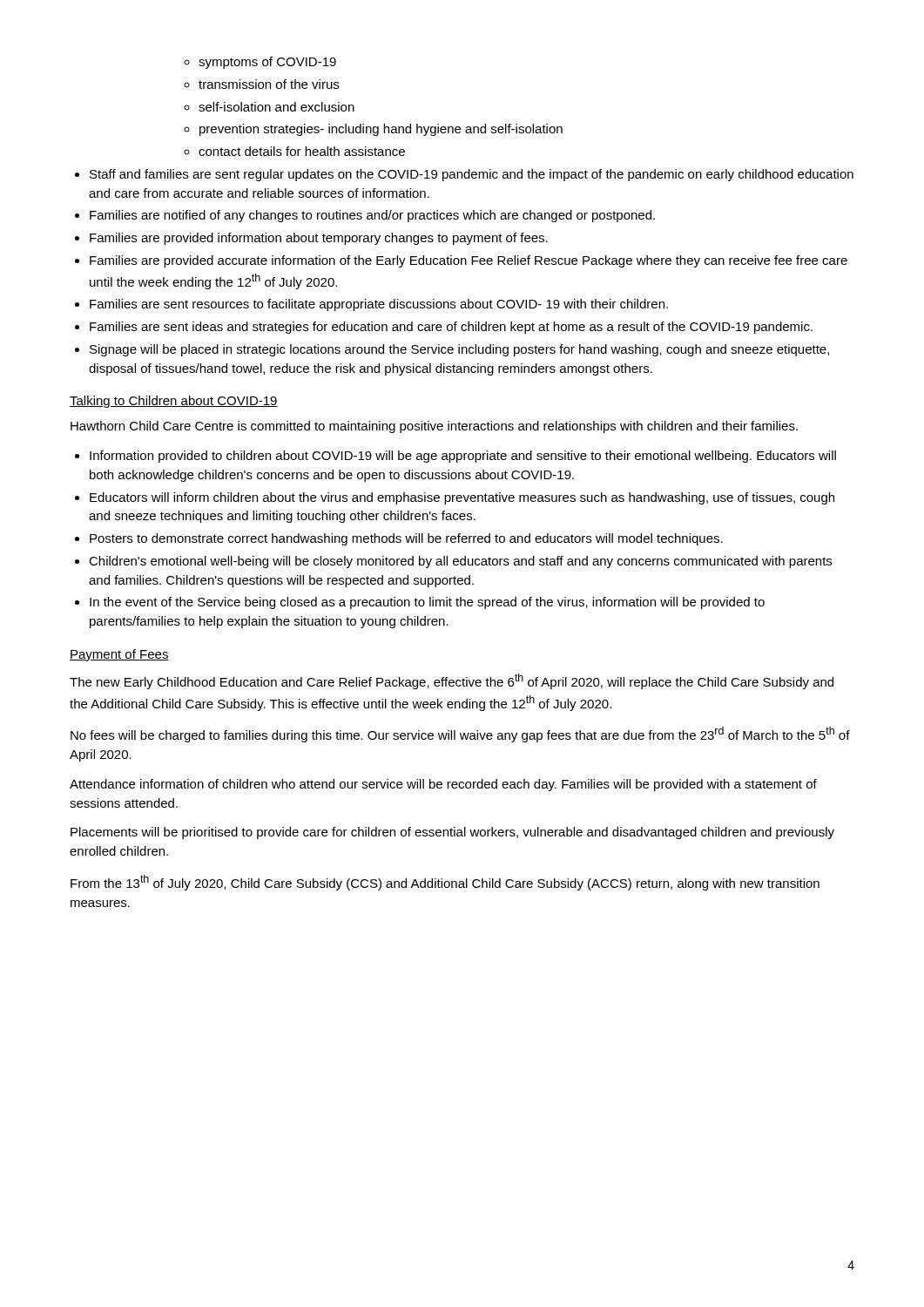Select the text starting "From the 13th of July 2020,"
The height and width of the screenshot is (1307, 924).
462,891
